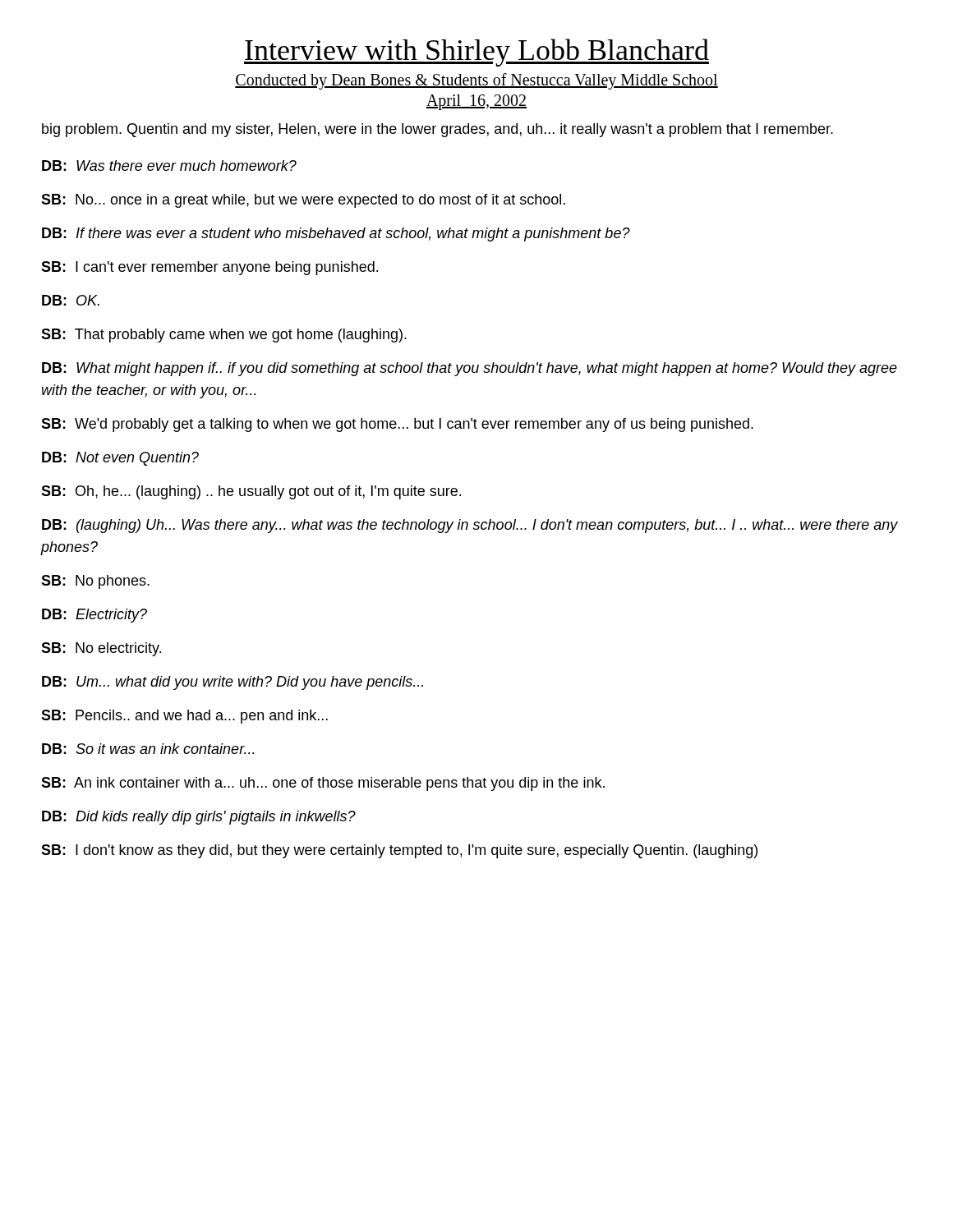953x1232 pixels.
Task: Locate the text block that says "SB: No... once in a great while,"
Action: pyautogui.click(x=304, y=200)
